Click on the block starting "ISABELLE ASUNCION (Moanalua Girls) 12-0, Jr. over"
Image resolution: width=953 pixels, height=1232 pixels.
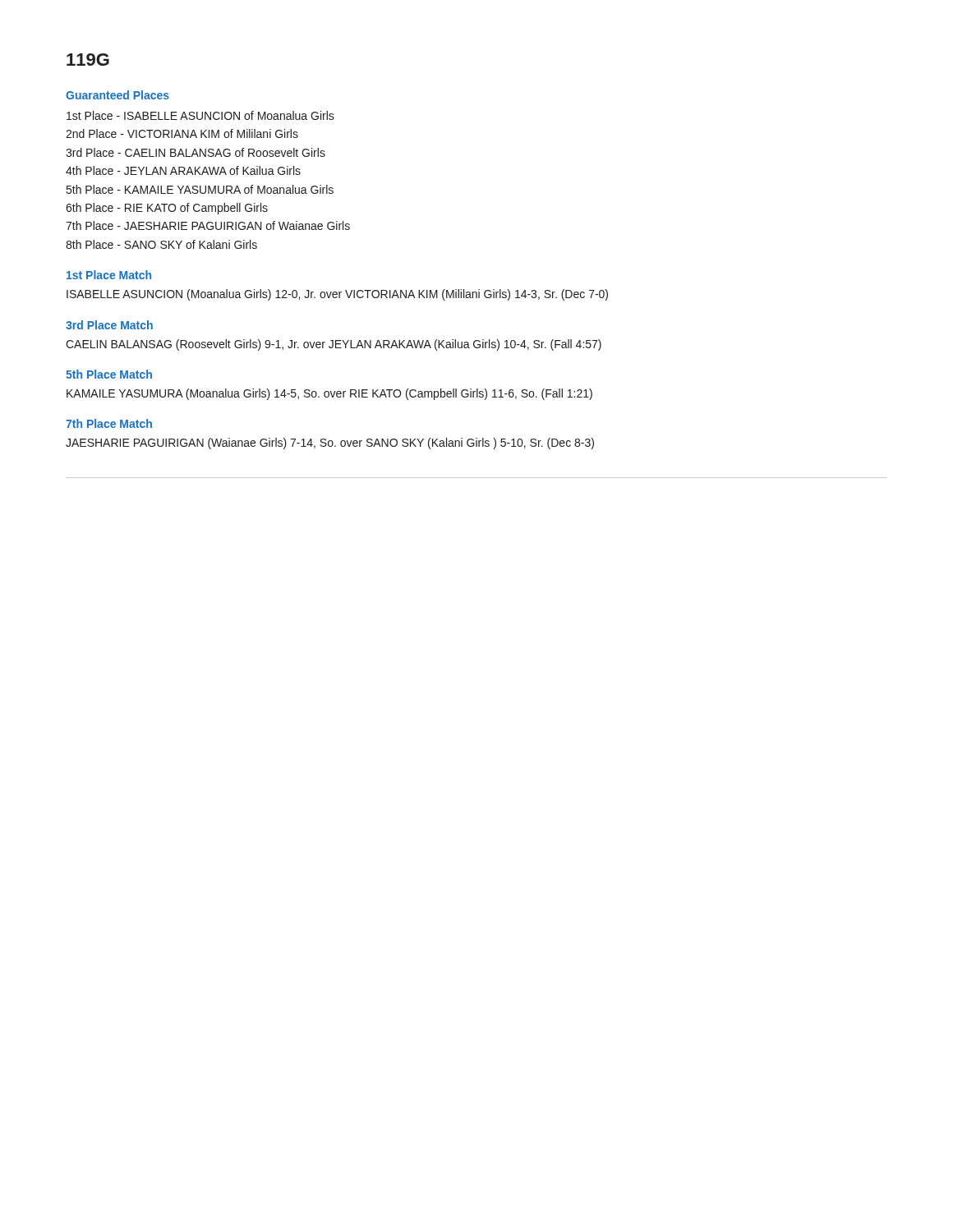[337, 294]
